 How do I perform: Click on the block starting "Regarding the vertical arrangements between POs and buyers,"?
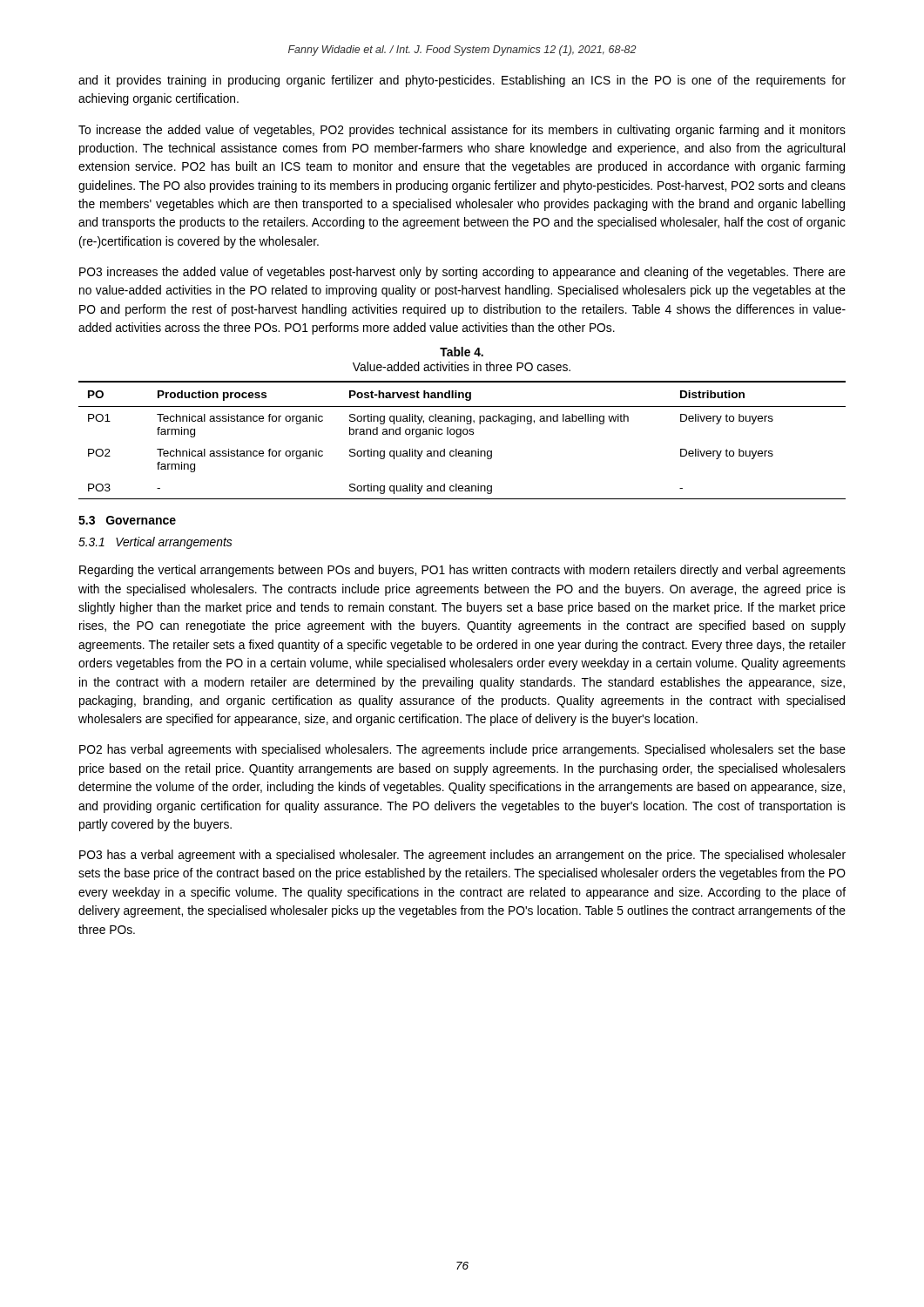(x=462, y=645)
